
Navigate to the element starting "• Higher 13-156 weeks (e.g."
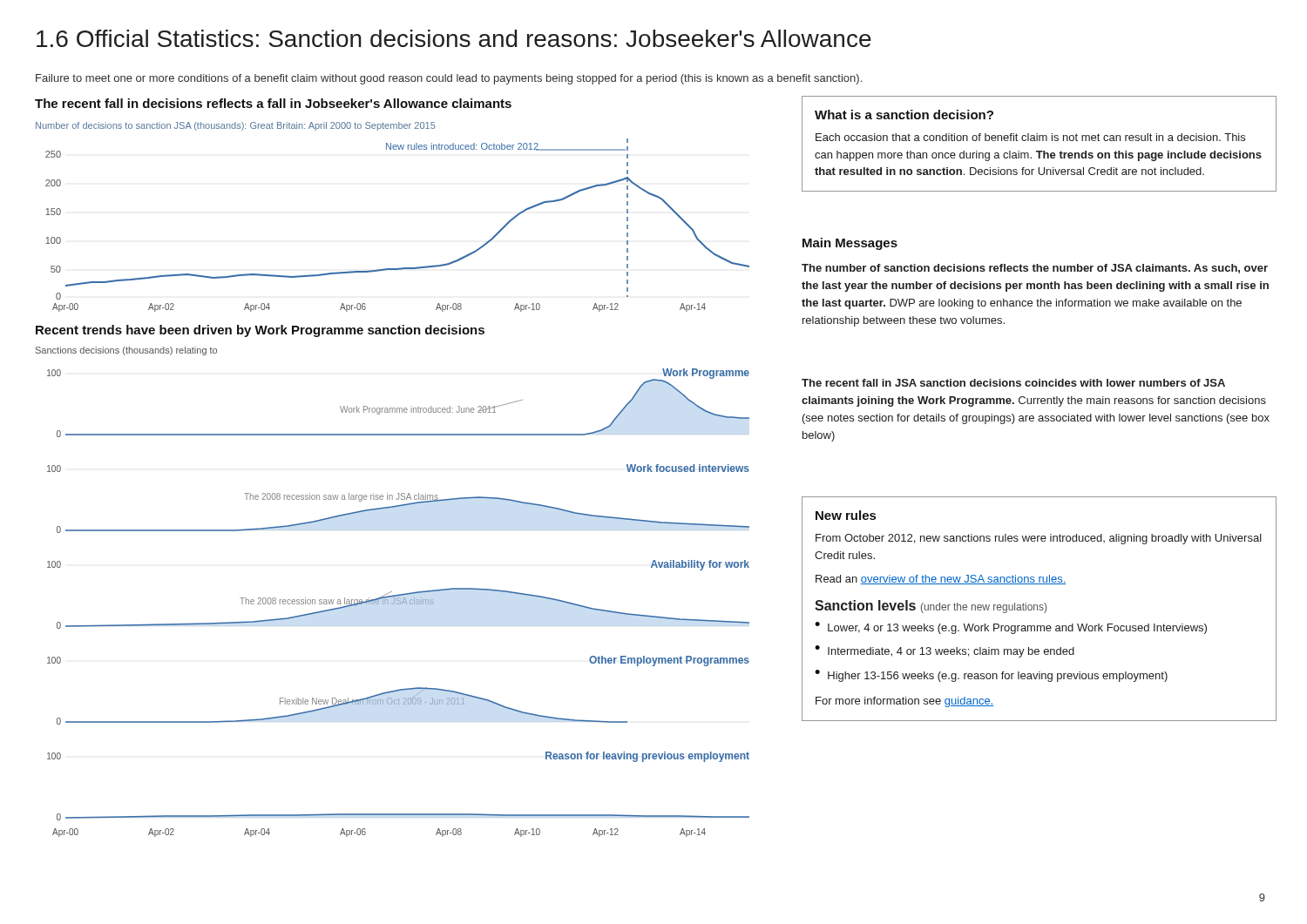pyautogui.click(x=991, y=674)
